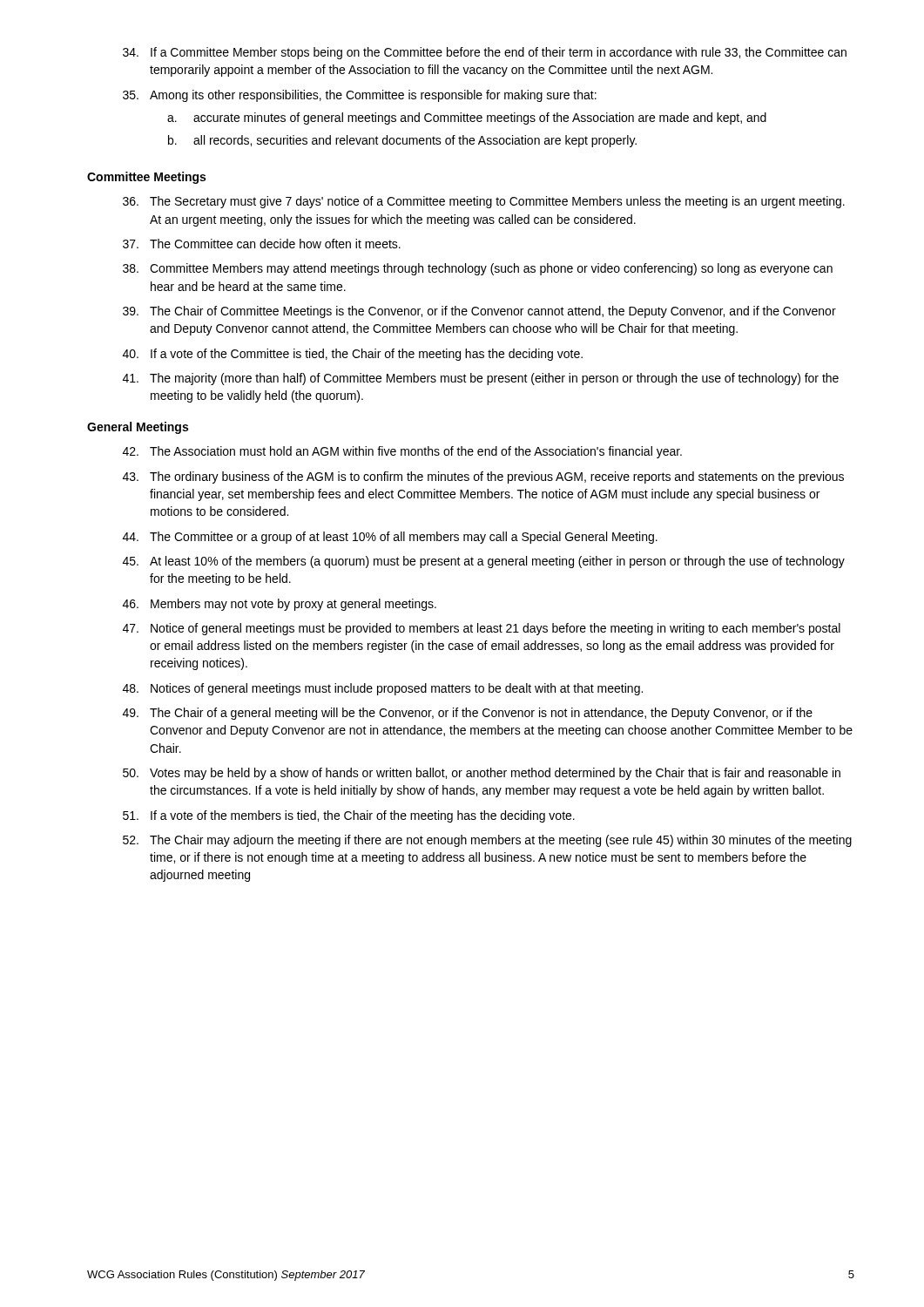Screen dimensions: 1307x924
Task: Locate the list item with the text "36. The Secretary must give 7"
Action: point(471,211)
